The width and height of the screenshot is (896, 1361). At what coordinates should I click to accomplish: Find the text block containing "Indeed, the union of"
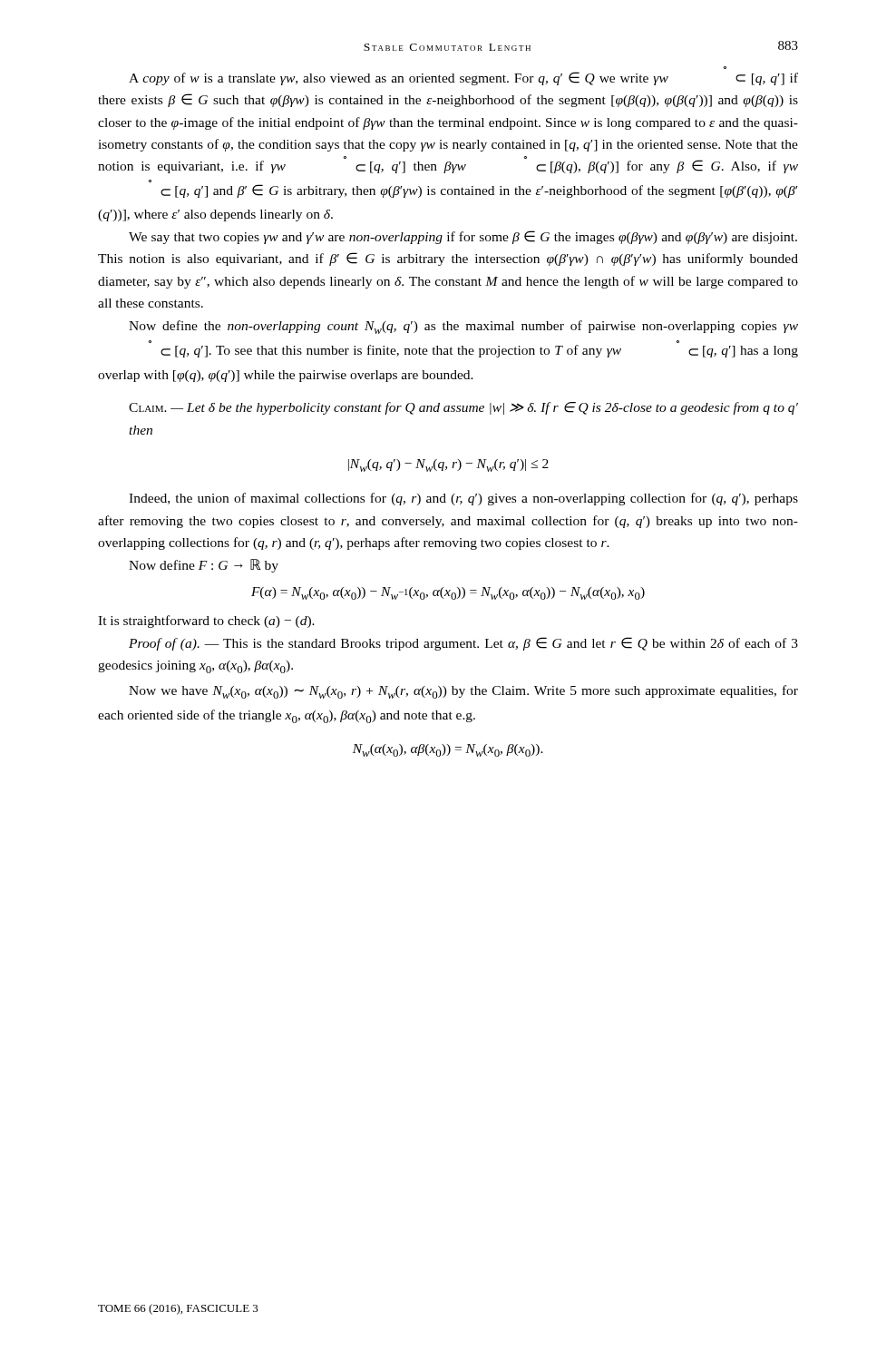click(x=448, y=521)
